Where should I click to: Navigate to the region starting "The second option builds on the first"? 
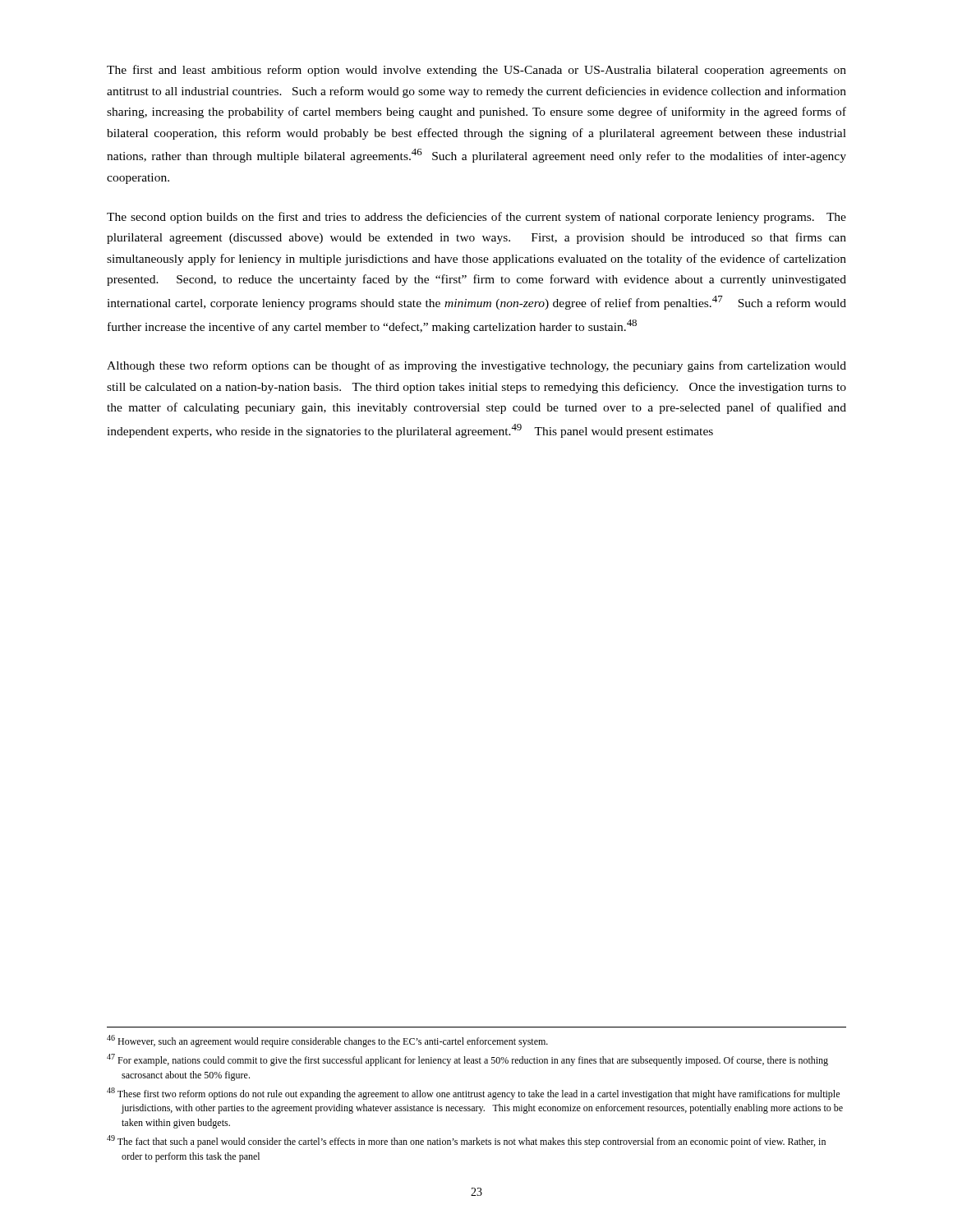(476, 271)
